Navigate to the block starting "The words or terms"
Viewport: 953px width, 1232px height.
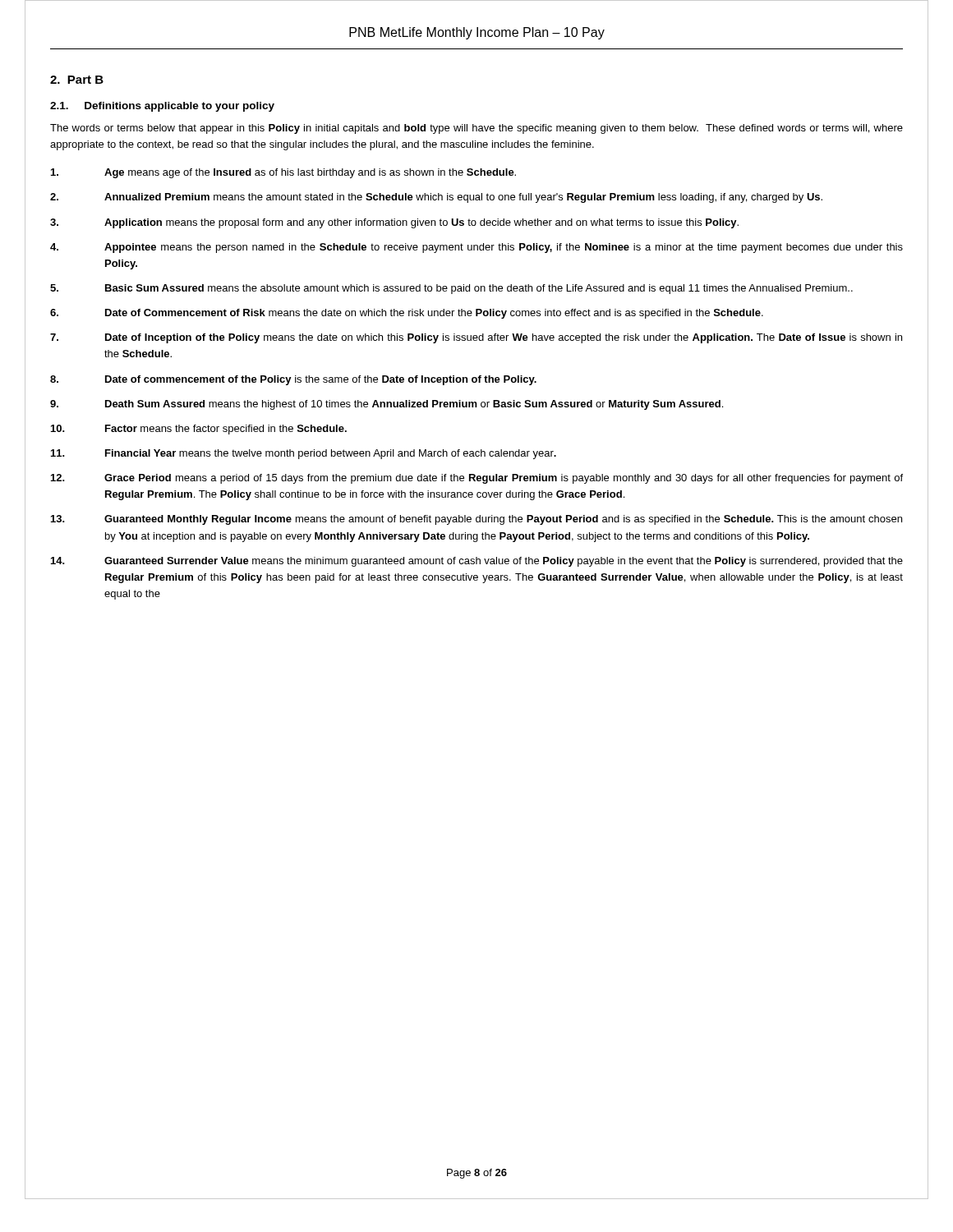click(476, 136)
